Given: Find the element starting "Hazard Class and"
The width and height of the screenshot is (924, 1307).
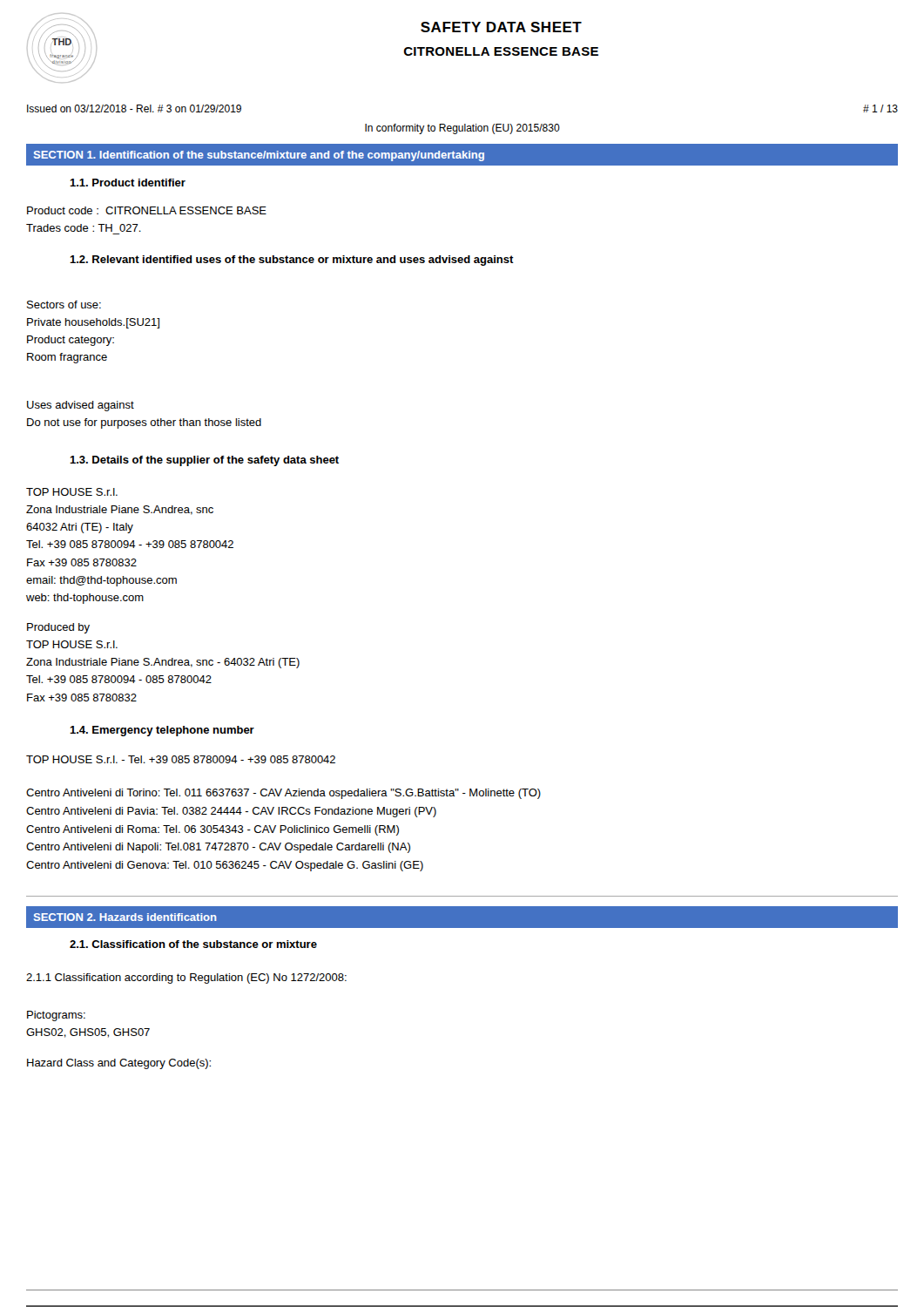Looking at the screenshot, I should (x=119, y=1063).
